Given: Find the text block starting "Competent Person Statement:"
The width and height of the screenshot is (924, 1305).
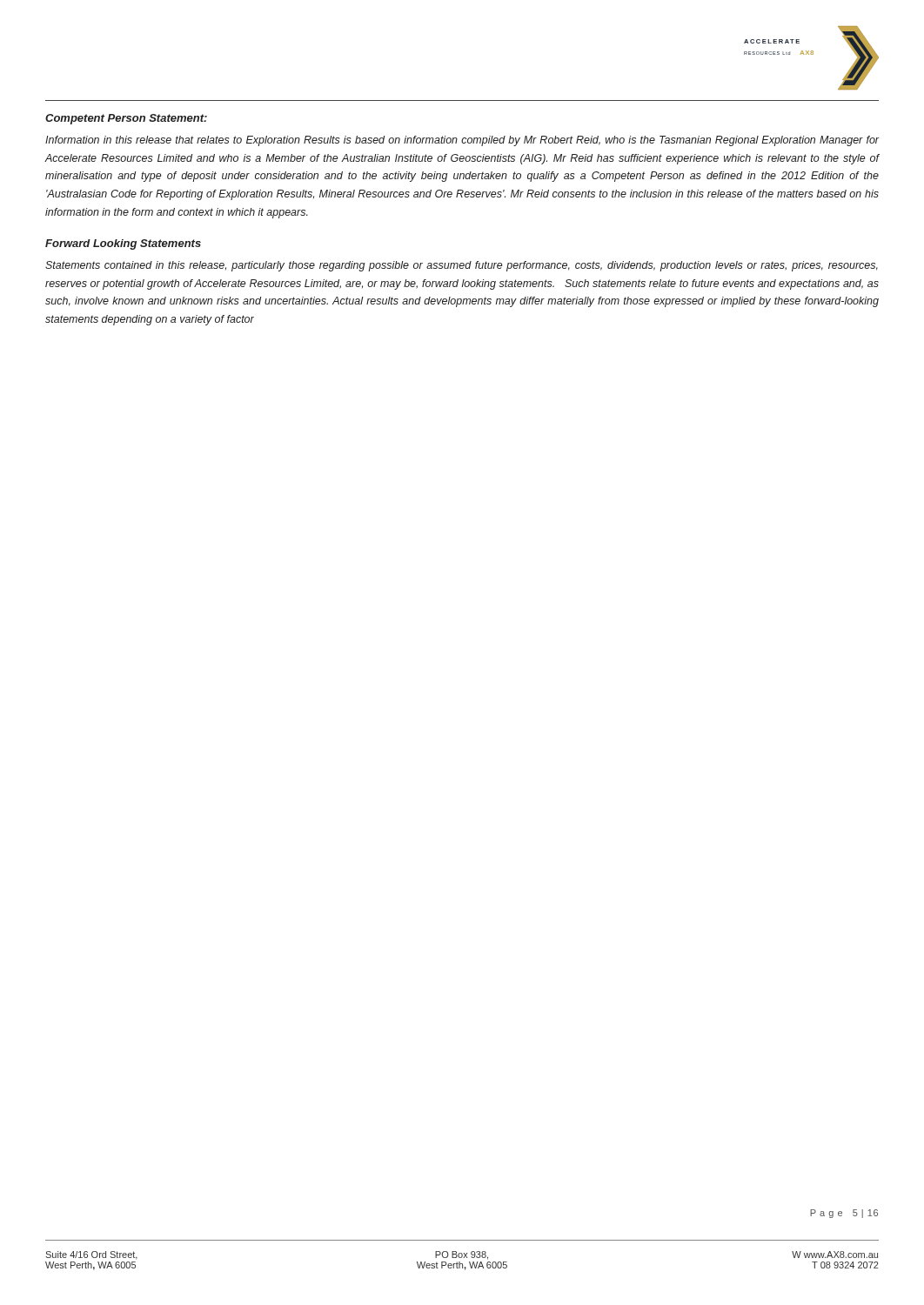Looking at the screenshot, I should pyautogui.click(x=126, y=118).
